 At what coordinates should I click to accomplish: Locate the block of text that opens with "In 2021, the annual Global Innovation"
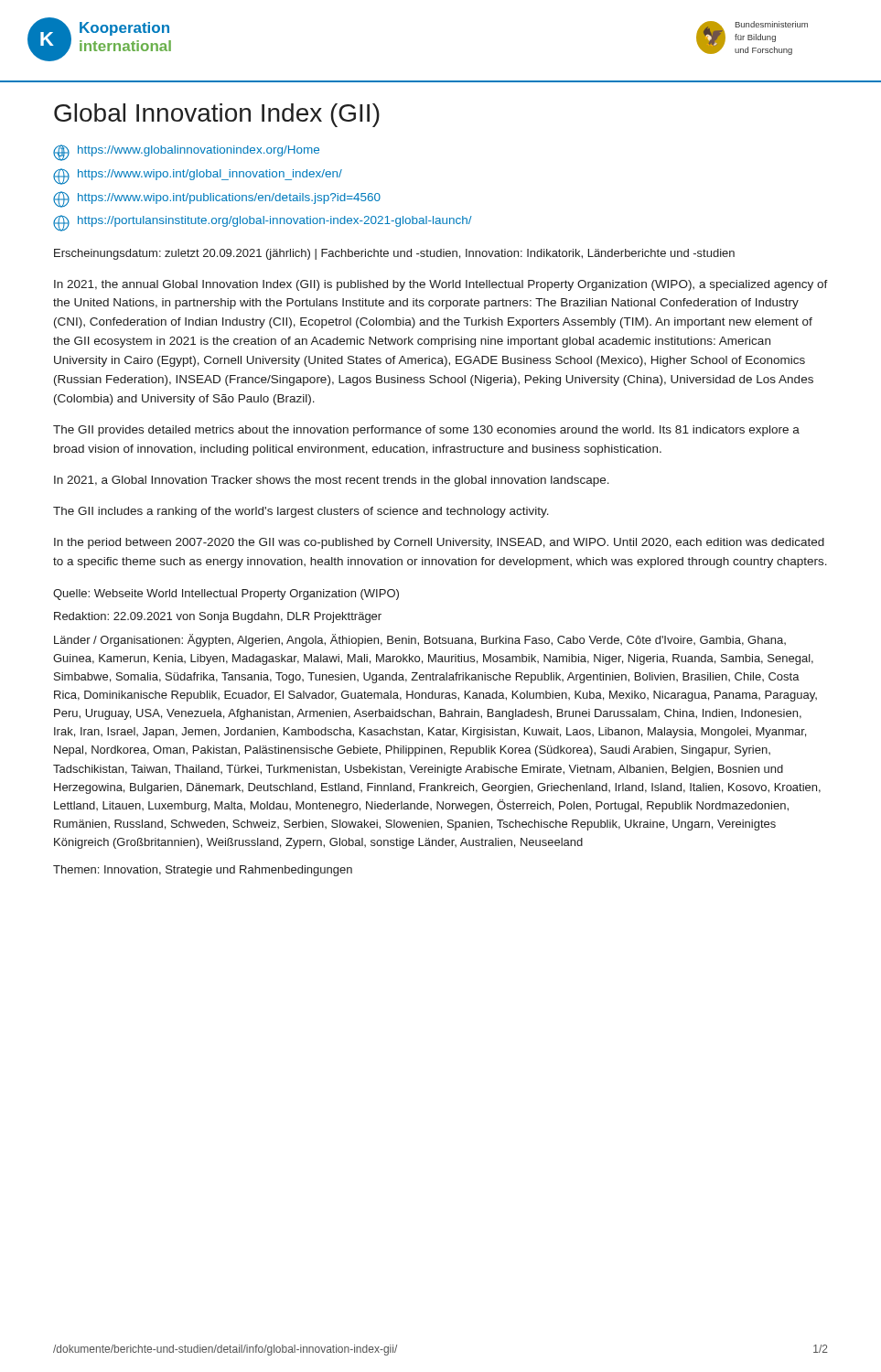click(440, 341)
